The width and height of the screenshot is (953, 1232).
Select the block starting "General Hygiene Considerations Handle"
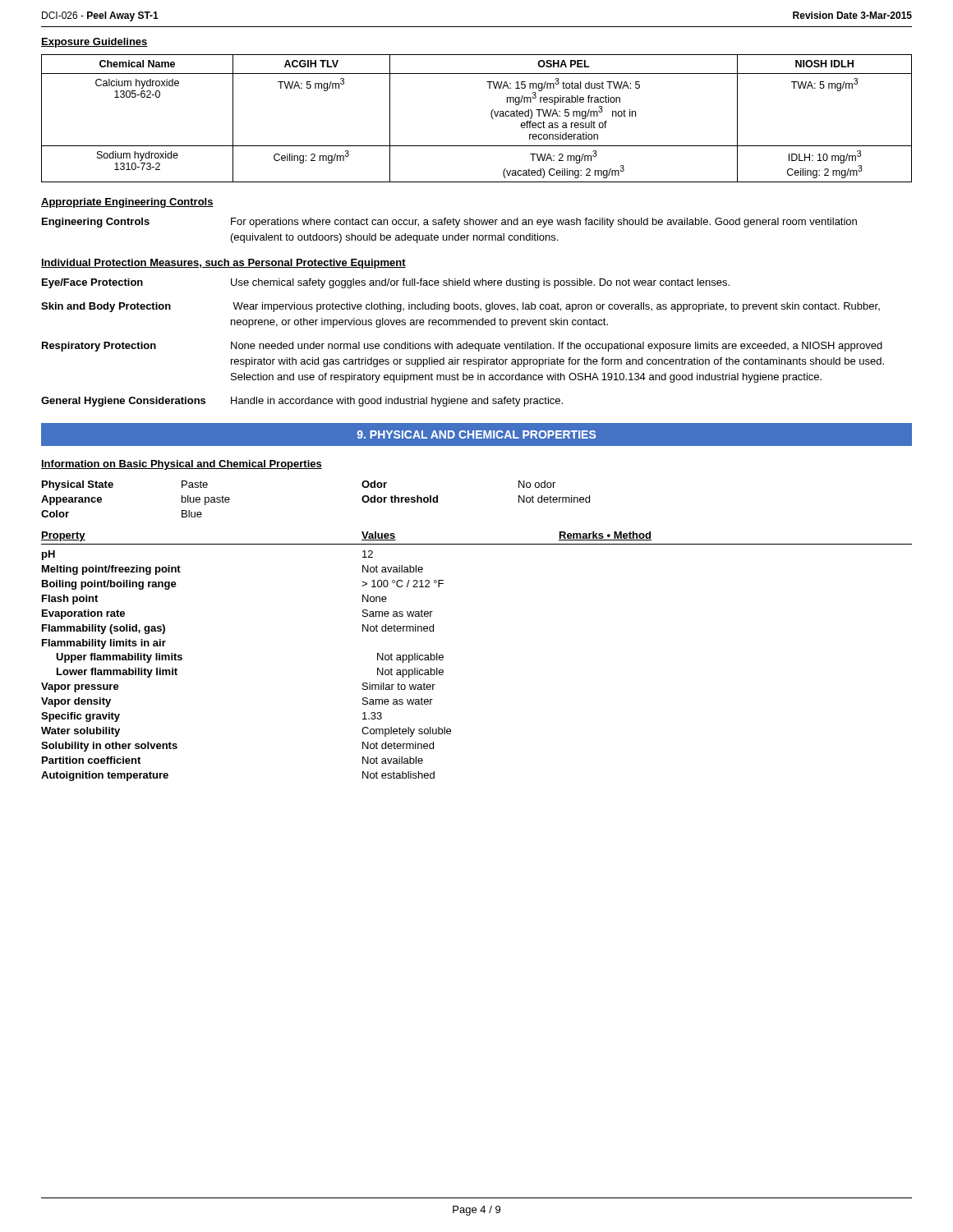(476, 401)
